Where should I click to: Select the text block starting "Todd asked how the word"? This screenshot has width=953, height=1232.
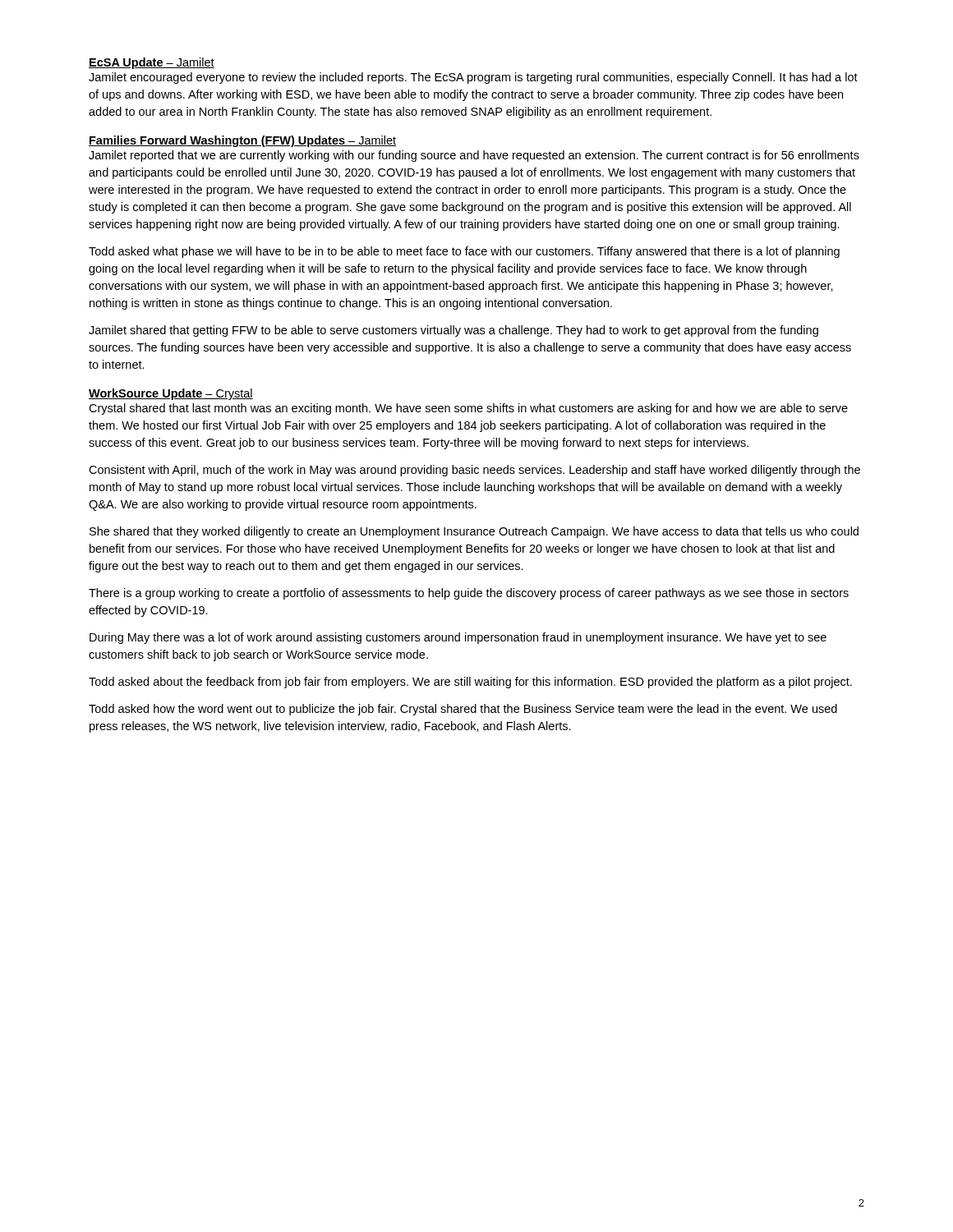[476, 718]
